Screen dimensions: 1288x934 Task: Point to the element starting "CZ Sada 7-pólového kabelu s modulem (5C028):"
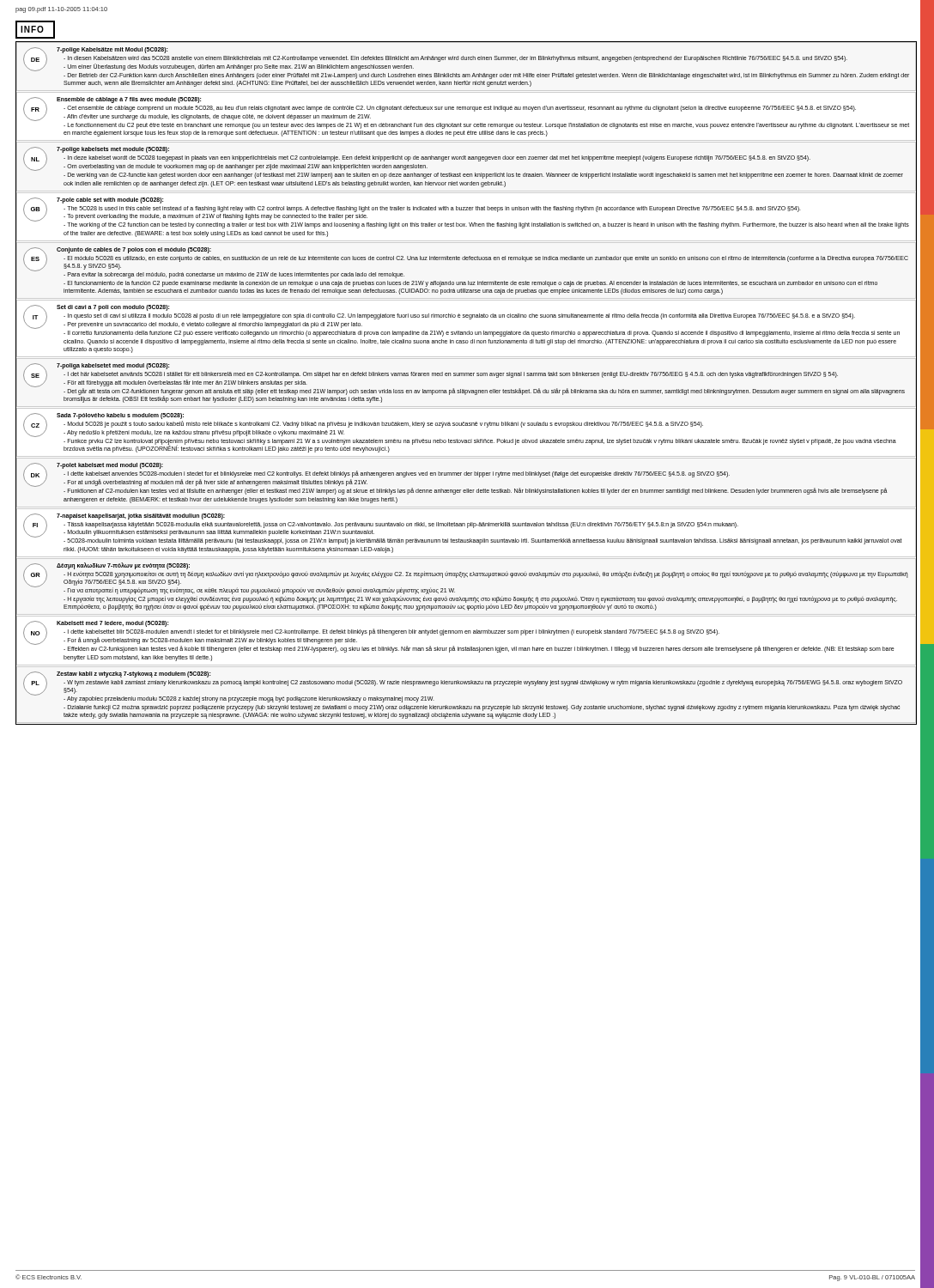[466, 433]
